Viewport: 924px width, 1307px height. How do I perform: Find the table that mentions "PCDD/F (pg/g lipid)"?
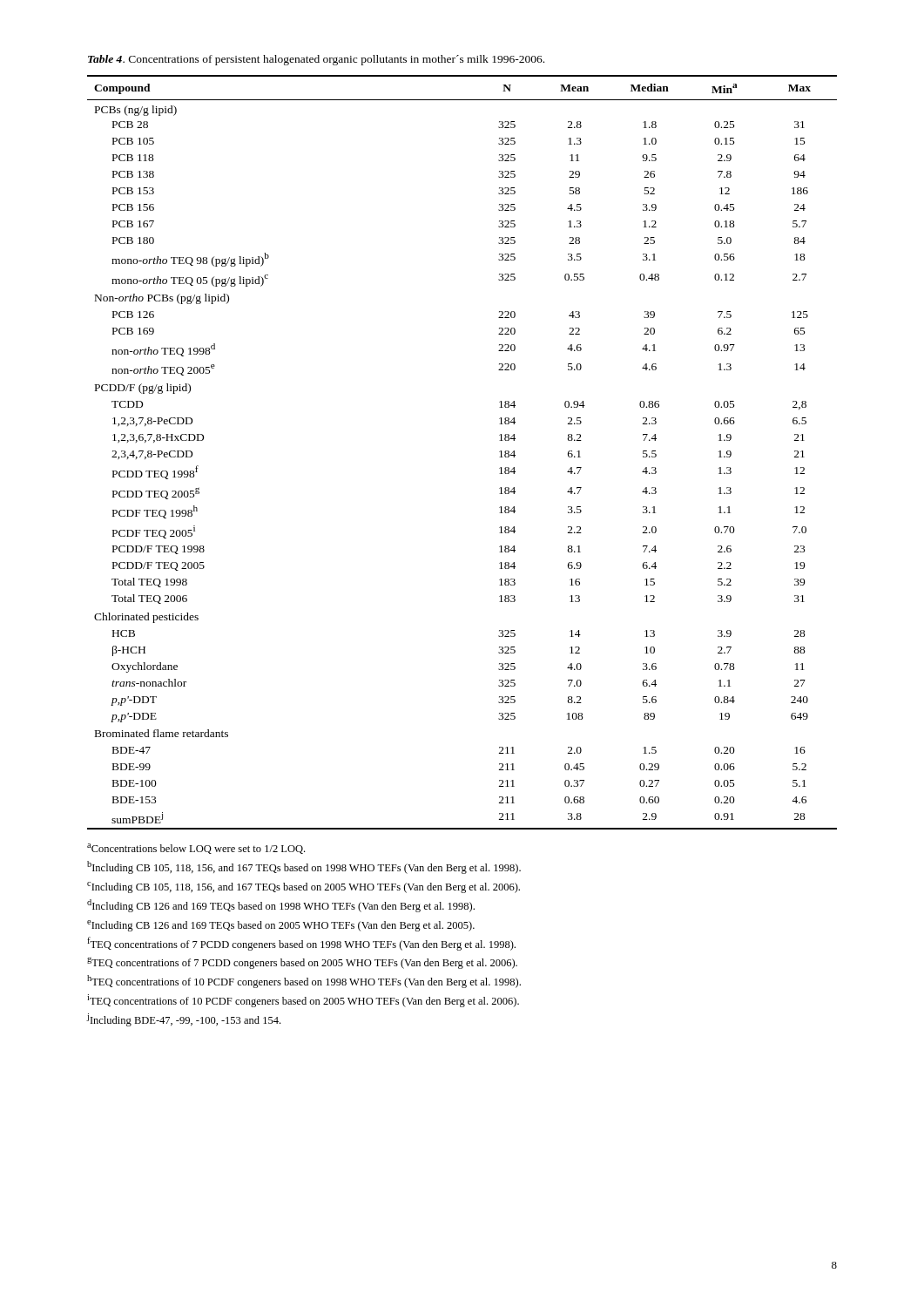(x=462, y=452)
